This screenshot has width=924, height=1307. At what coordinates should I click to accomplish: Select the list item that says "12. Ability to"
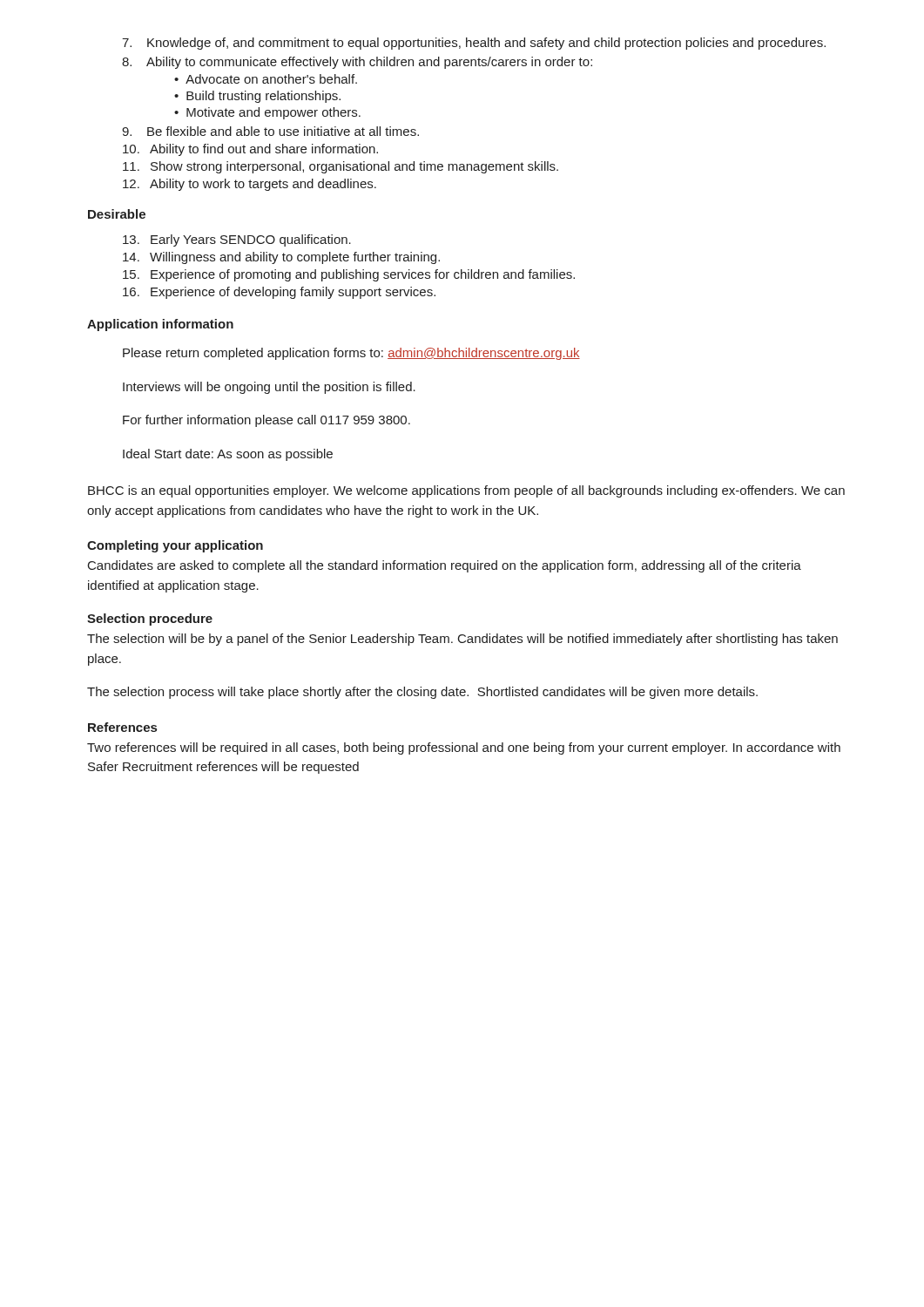coord(250,183)
